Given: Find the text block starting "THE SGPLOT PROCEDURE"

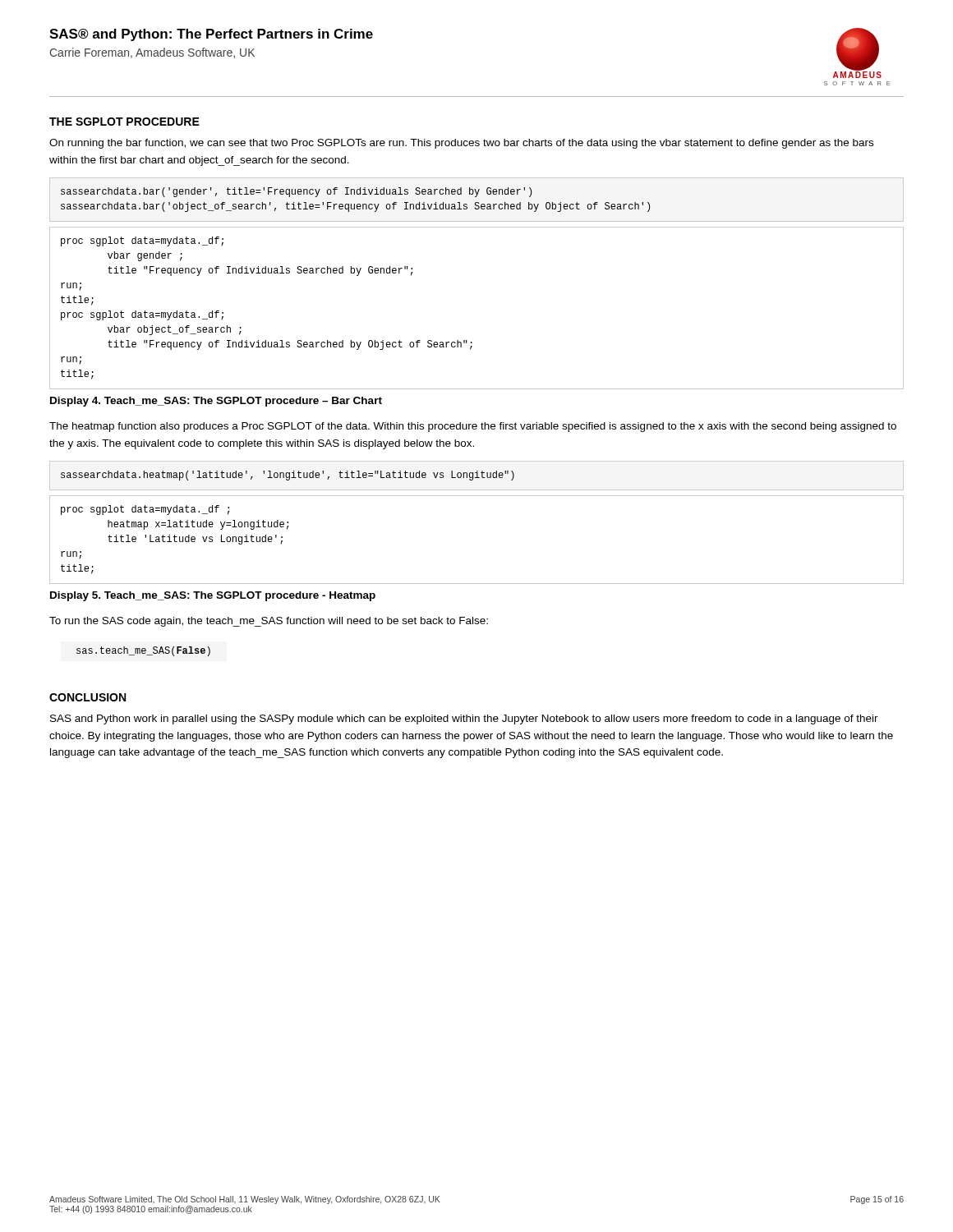Looking at the screenshot, I should coord(124,122).
